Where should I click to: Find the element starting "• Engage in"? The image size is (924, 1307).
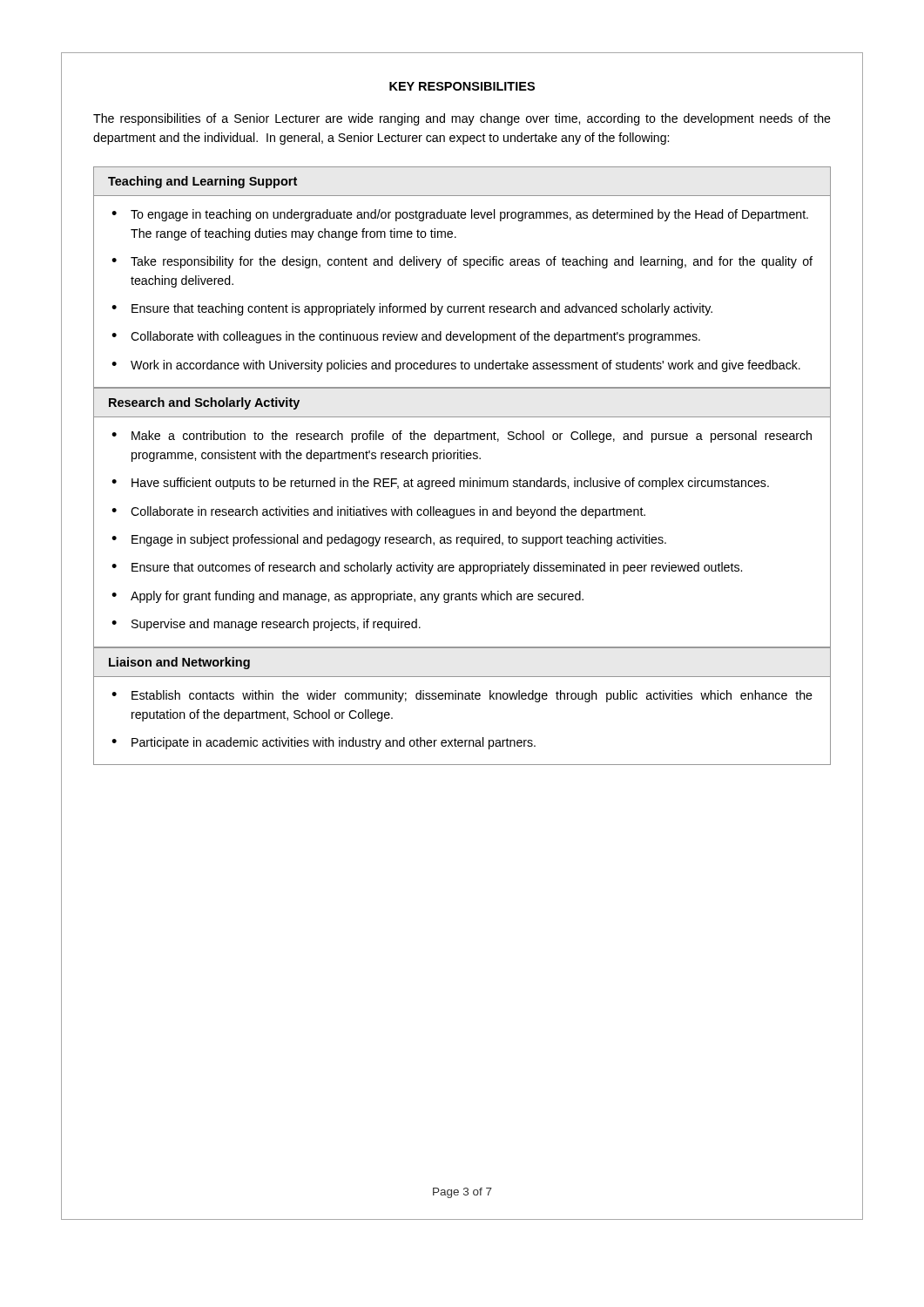pos(462,539)
